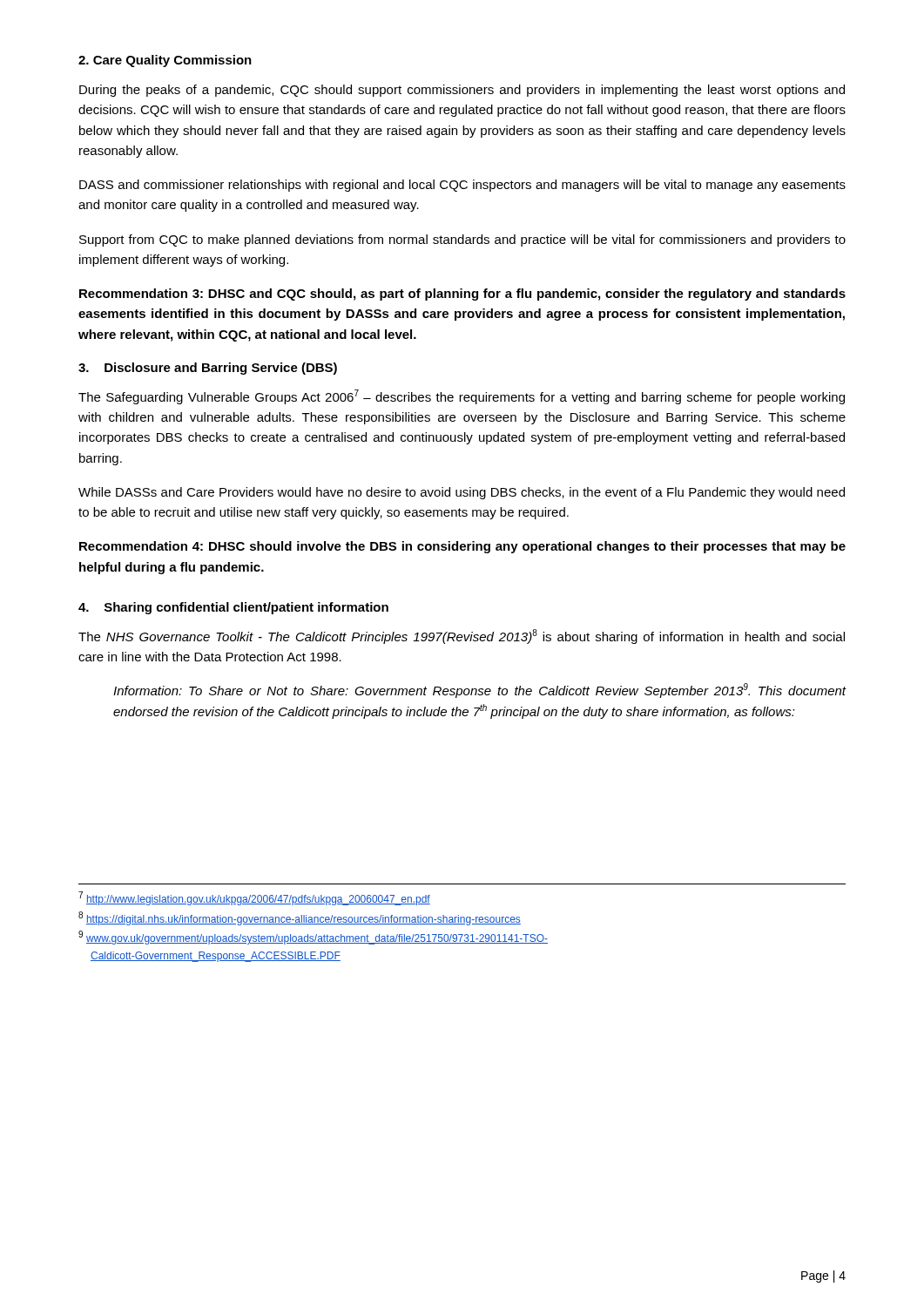Click on the footnote with the text "8 https://digital.nhs.uk/information-governance-alliance/resources/information-sharing-resources"
The height and width of the screenshot is (1307, 924).
[x=300, y=918]
